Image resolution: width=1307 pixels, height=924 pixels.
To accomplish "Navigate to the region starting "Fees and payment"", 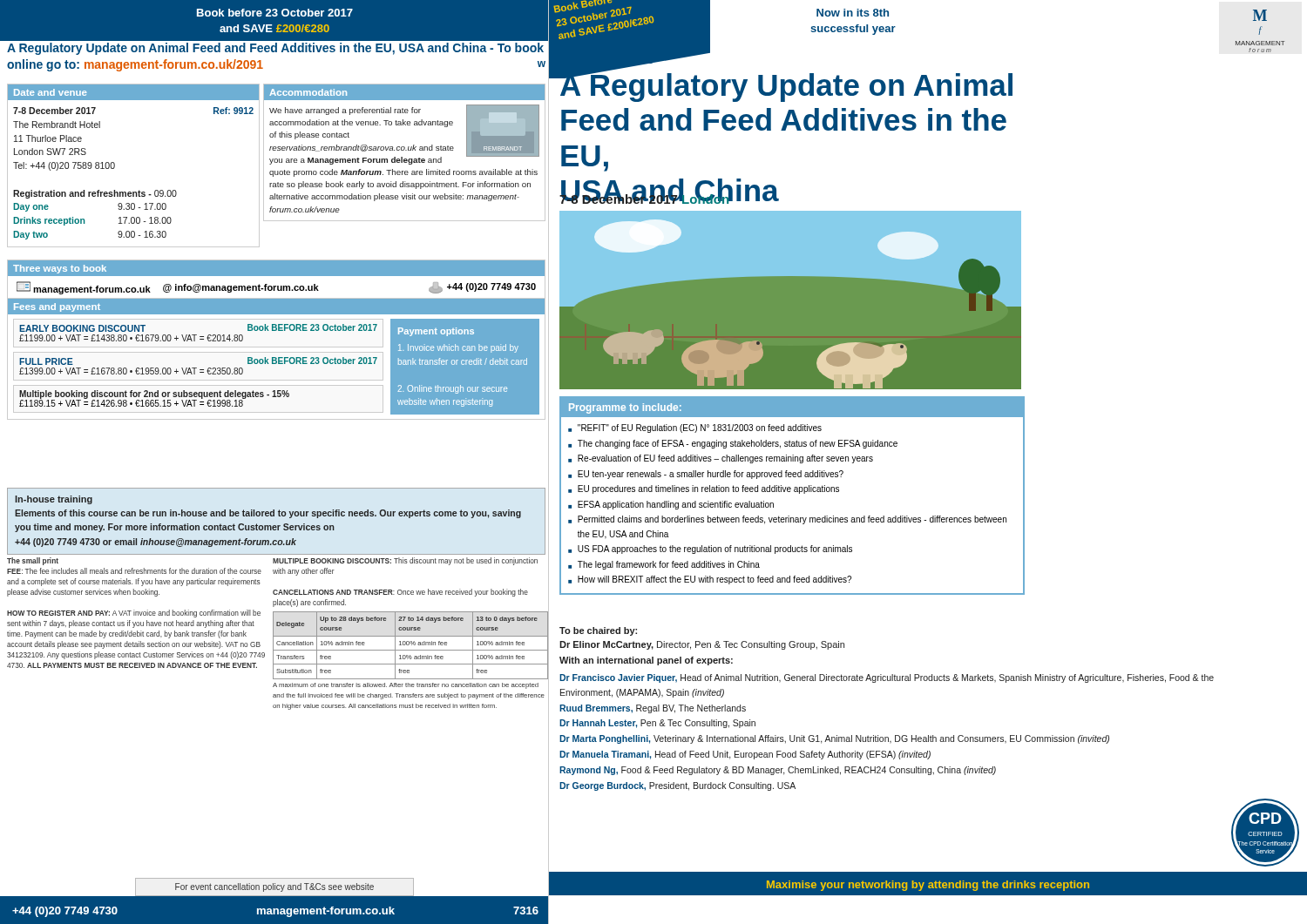I will [57, 307].
